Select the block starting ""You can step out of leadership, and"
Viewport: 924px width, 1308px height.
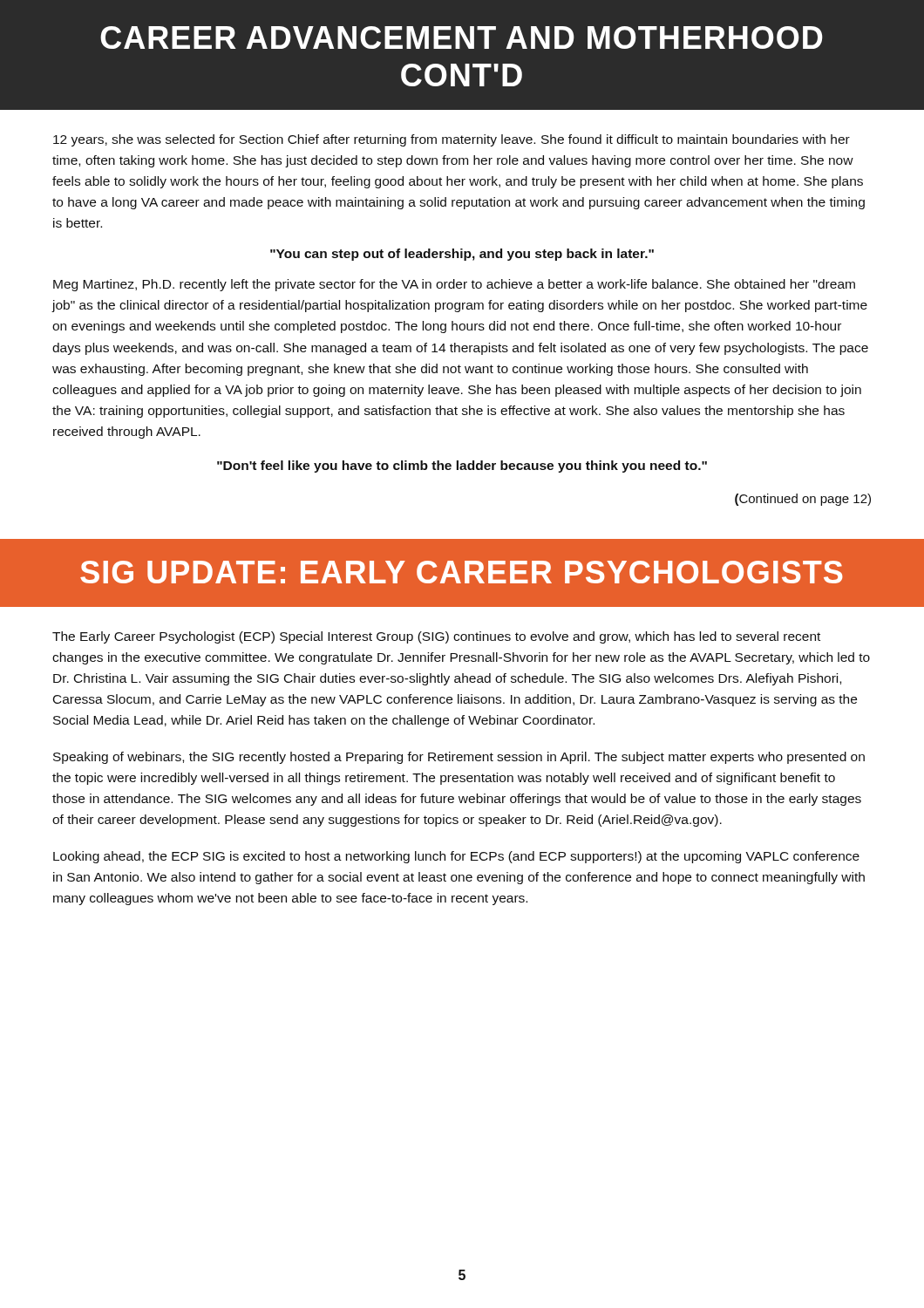pyautogui.click(x=462, y=254)
